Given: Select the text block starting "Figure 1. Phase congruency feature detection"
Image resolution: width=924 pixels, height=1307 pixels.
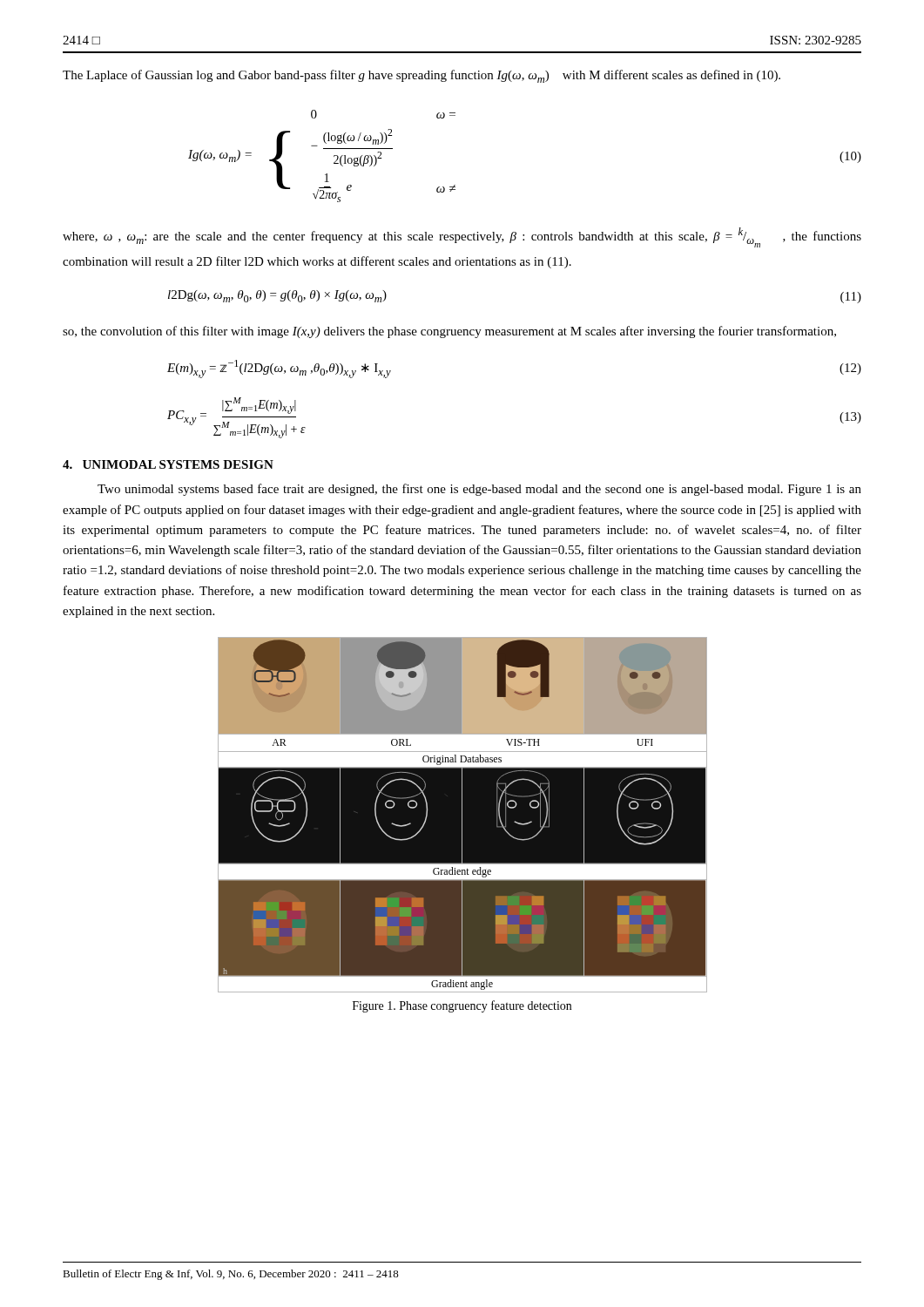Looking at the screenshot, I should click(x=462, y=1006).
